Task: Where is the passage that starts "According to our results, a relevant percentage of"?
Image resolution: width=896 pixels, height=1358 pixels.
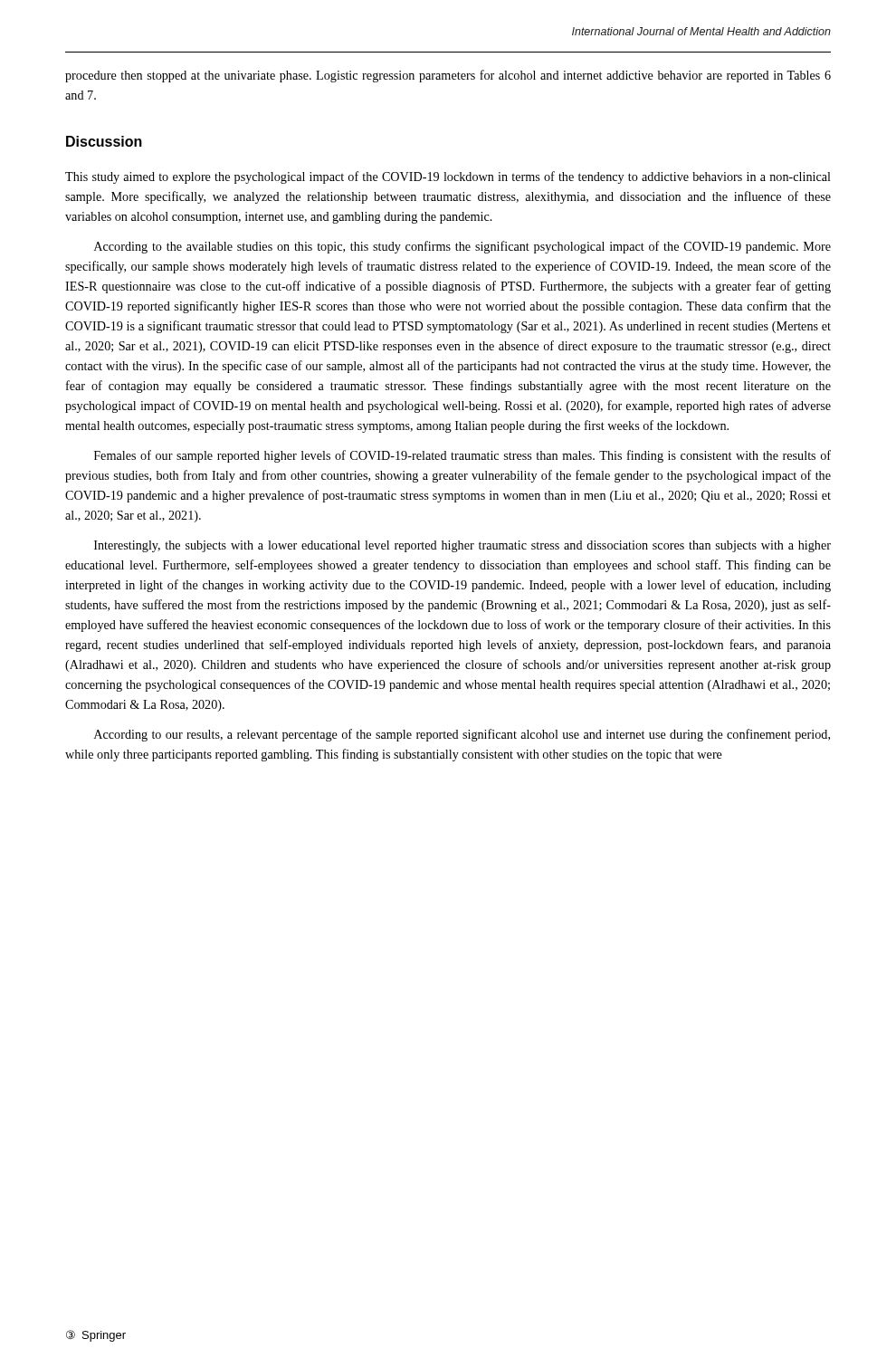Action: [448, 744]
